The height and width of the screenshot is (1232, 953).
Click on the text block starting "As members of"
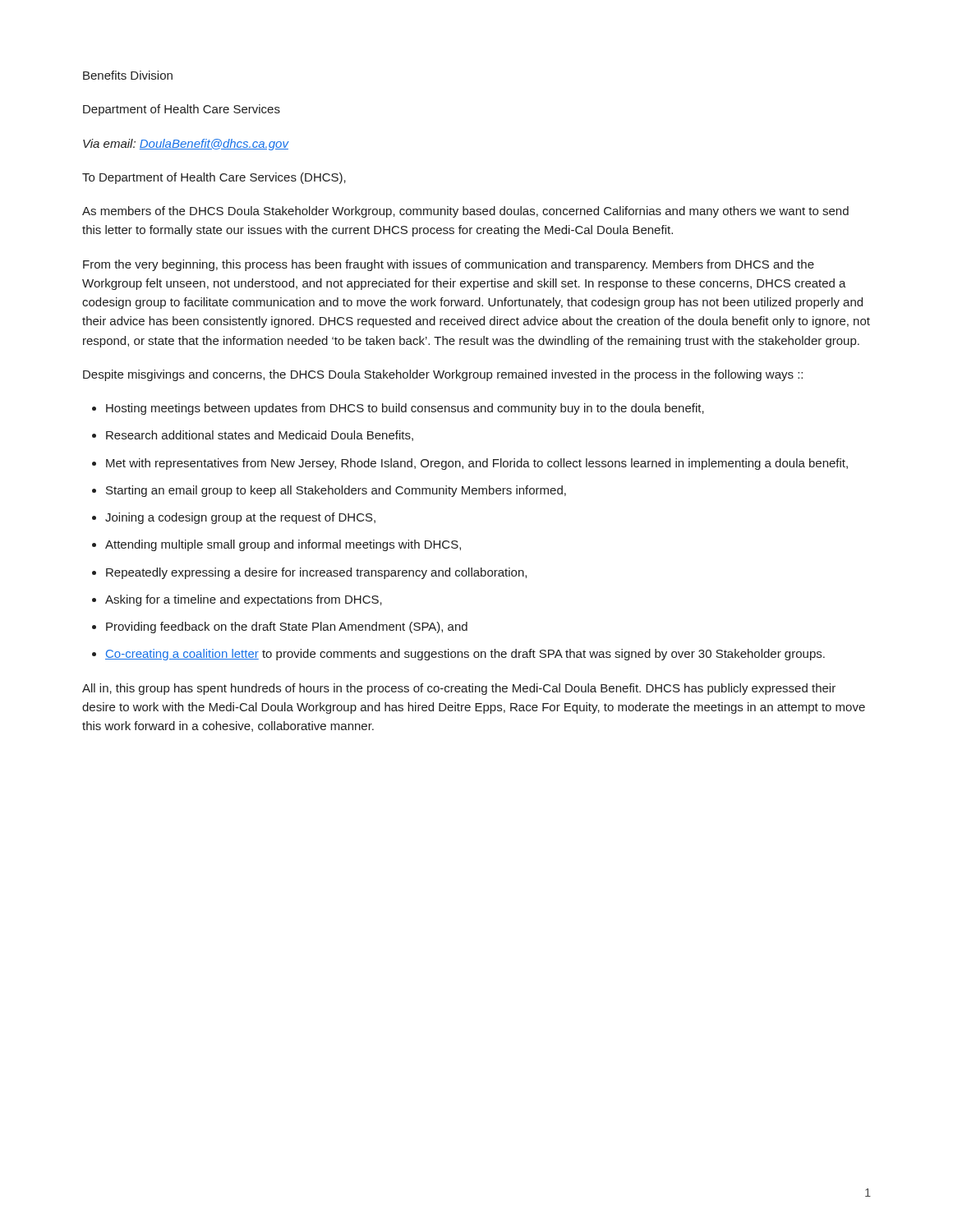(x=476, y=220)
